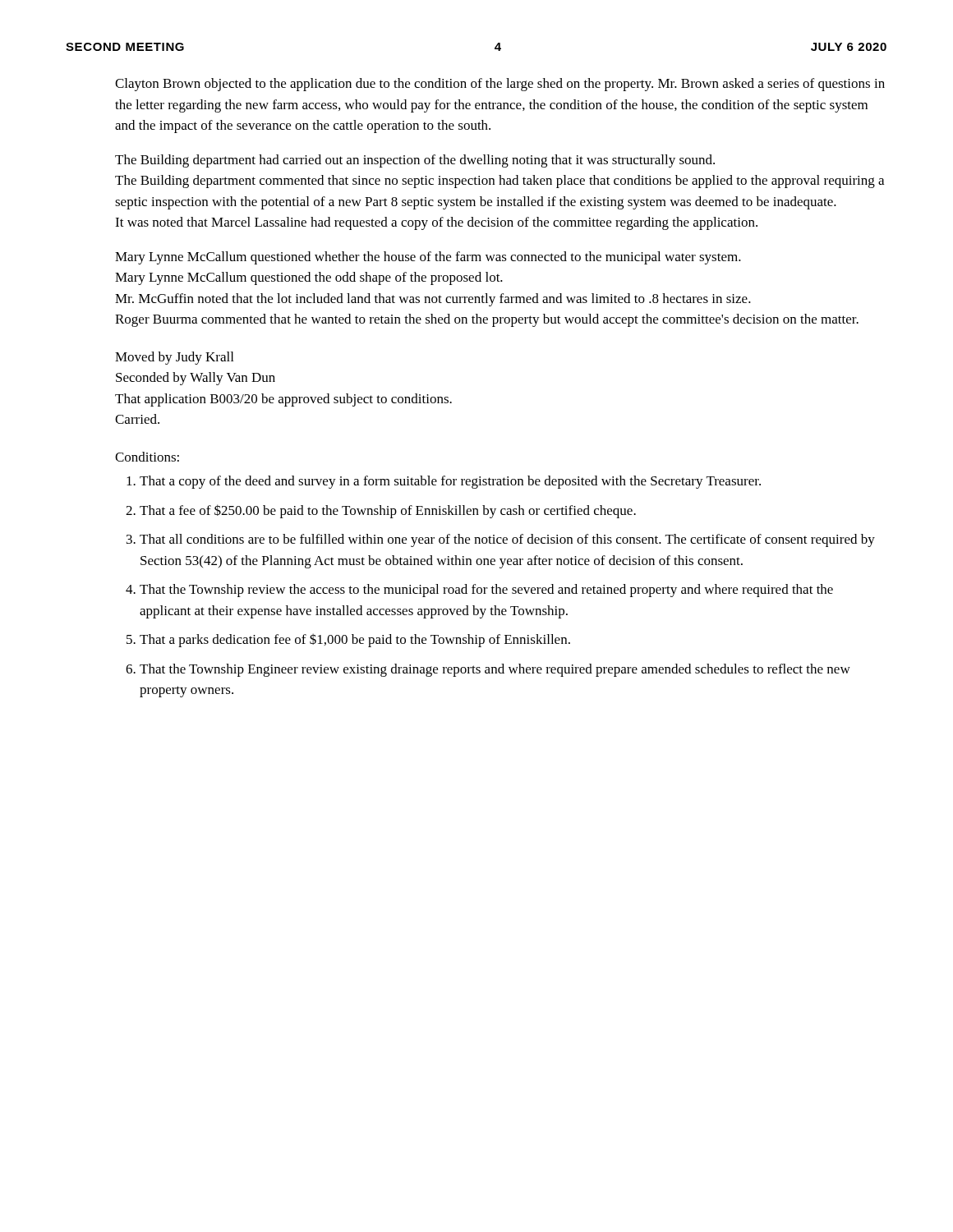The width and height of the screenshot is (953, 1232).
Task: Locate the block of text that opens with "That the Township Engineer review existing"
Action: pos(495,679)
